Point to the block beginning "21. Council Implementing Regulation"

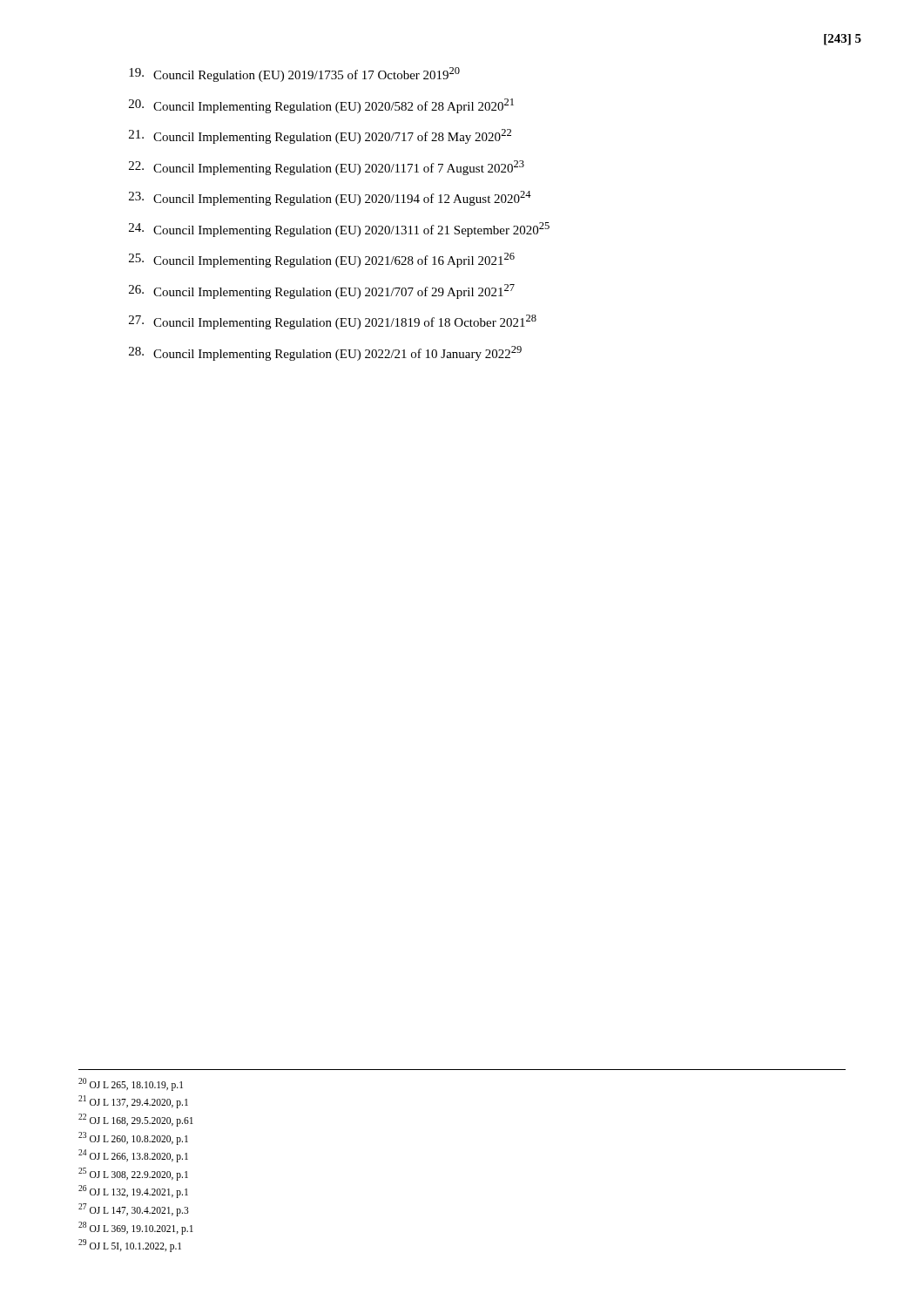tap(475, 136)
